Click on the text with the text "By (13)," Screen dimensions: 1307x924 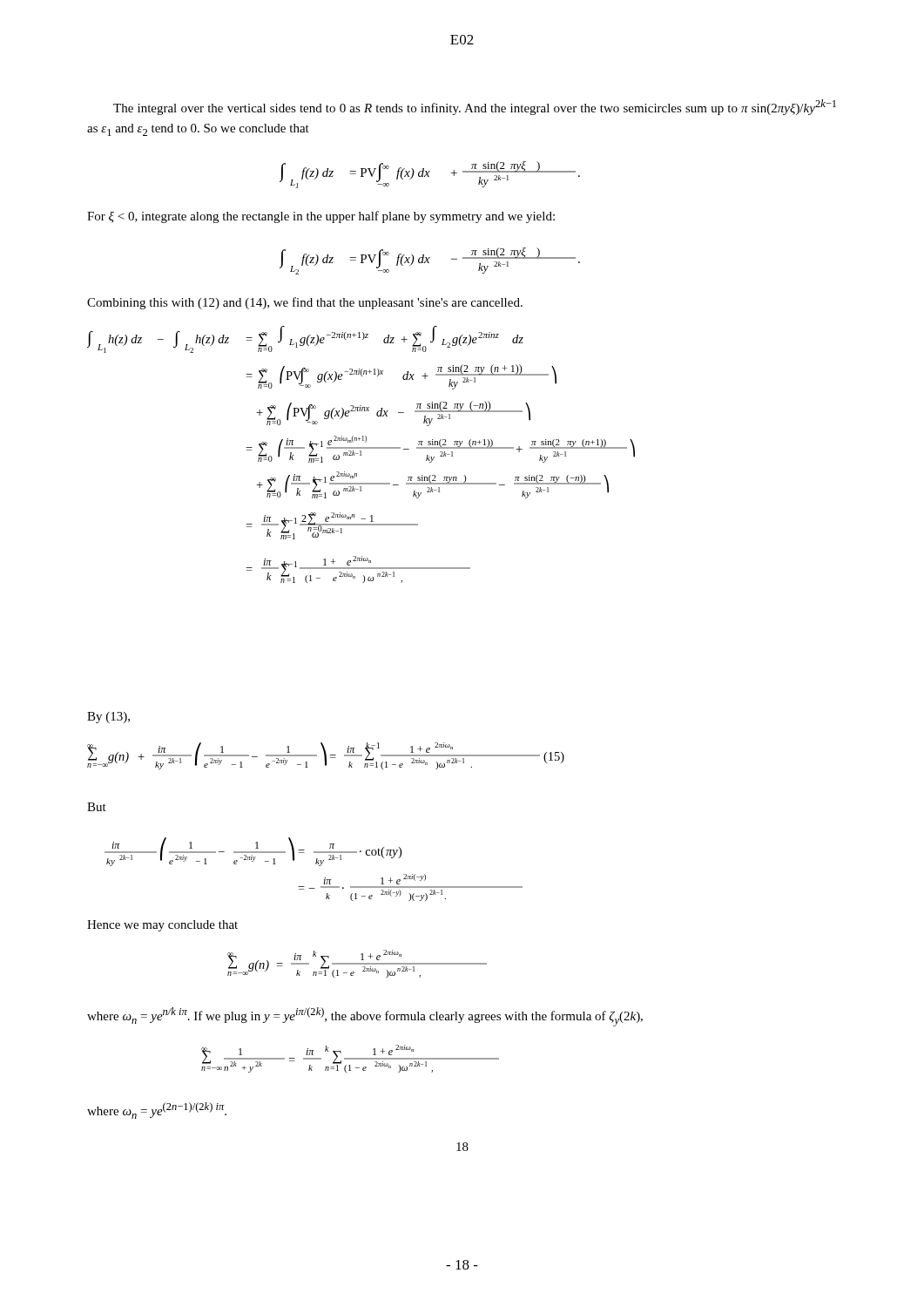[x=108, y=718]
